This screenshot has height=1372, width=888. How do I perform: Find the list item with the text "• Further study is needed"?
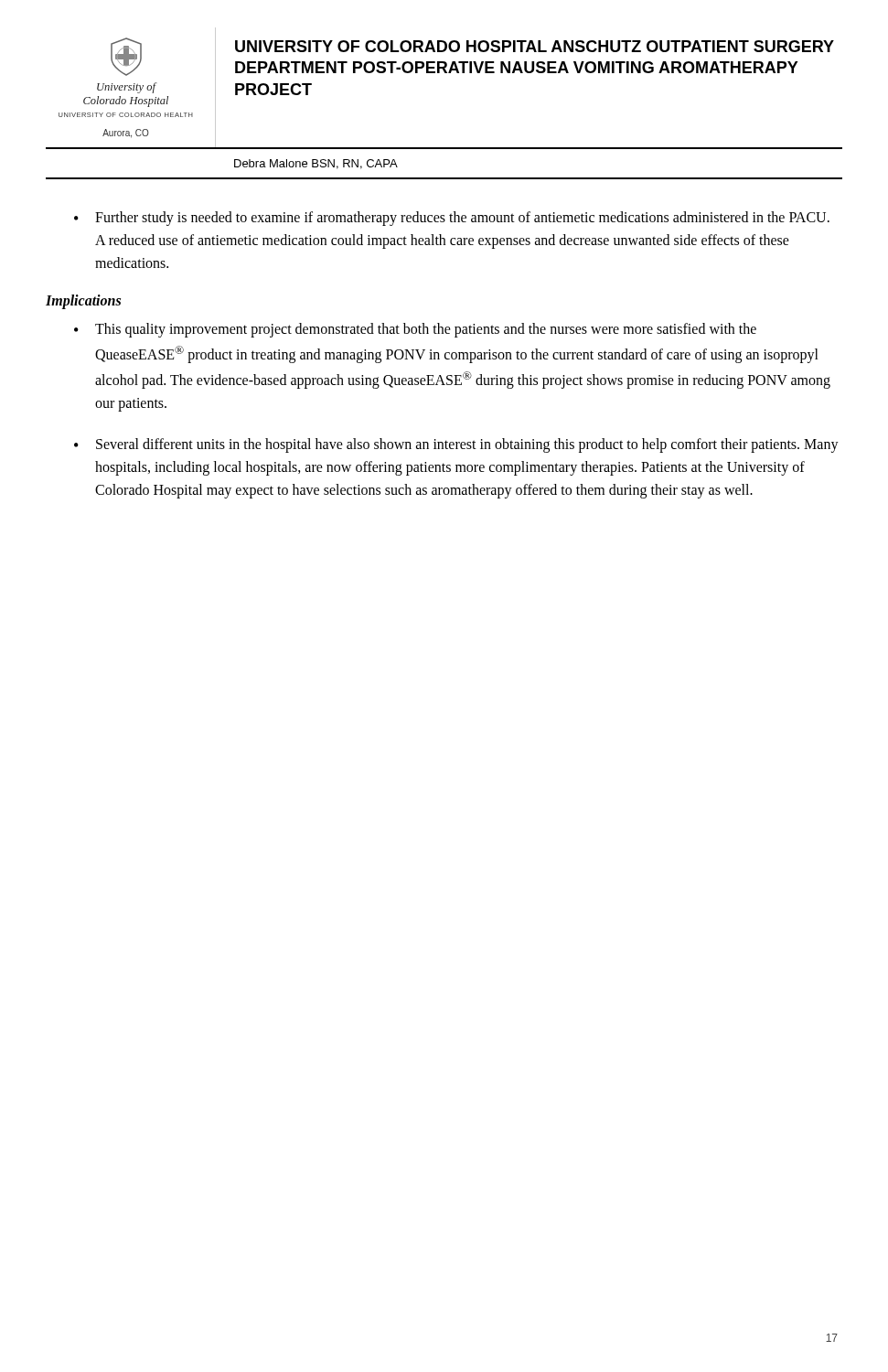click(458, 241)
